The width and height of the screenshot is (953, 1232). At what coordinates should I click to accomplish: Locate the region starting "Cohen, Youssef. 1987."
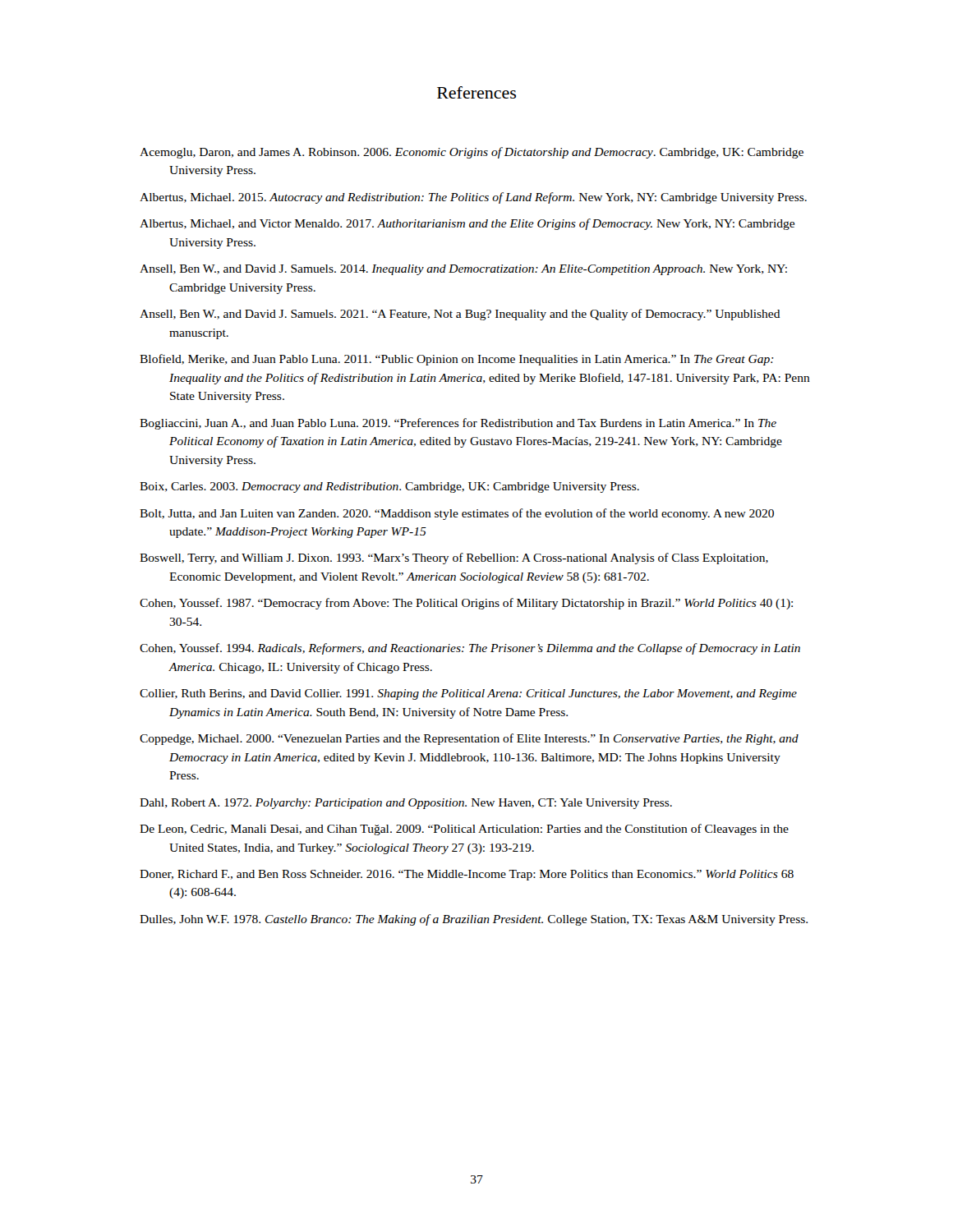tap(467, 612)
